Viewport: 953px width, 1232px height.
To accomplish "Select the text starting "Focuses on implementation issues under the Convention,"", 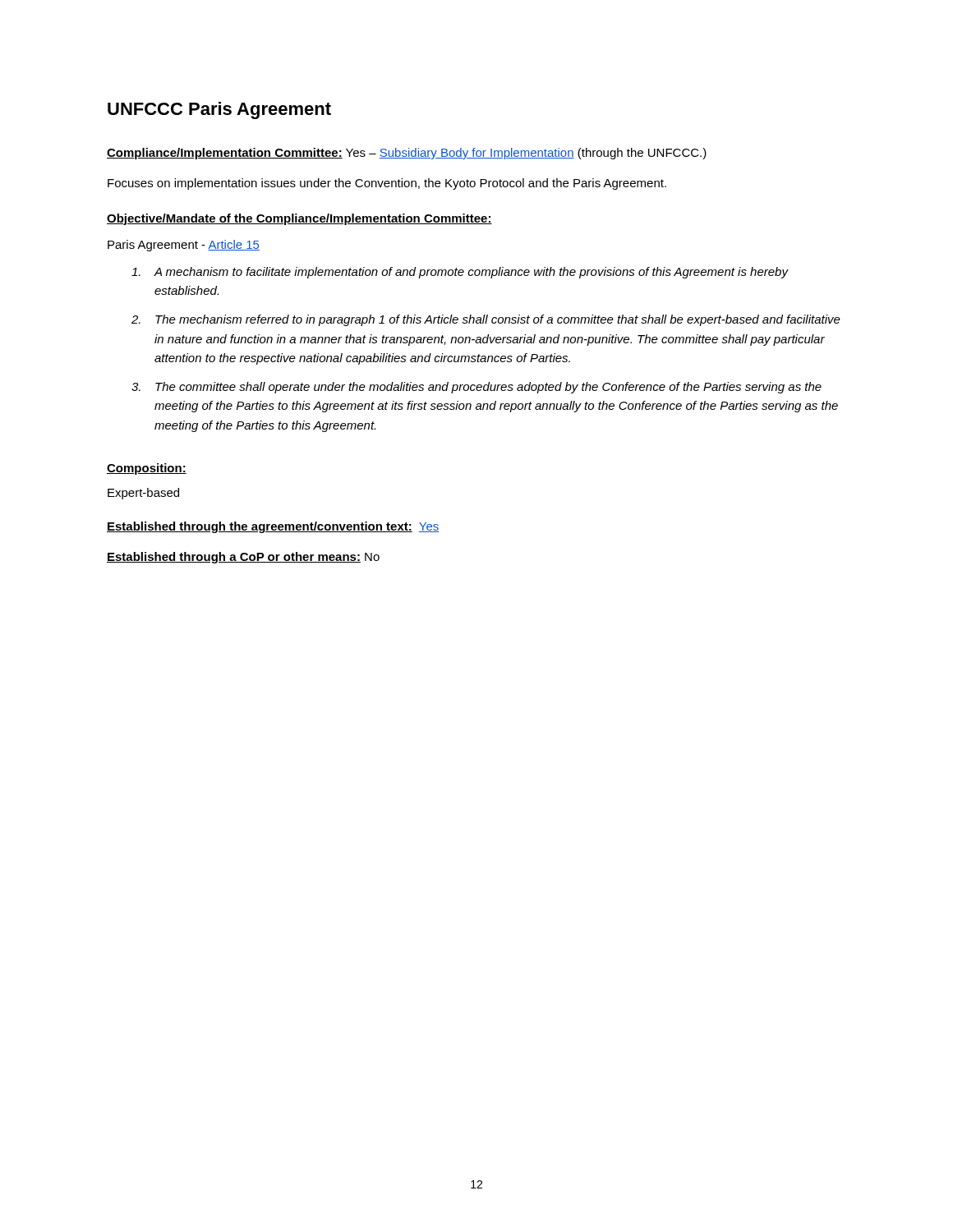I will coord(387,183).
